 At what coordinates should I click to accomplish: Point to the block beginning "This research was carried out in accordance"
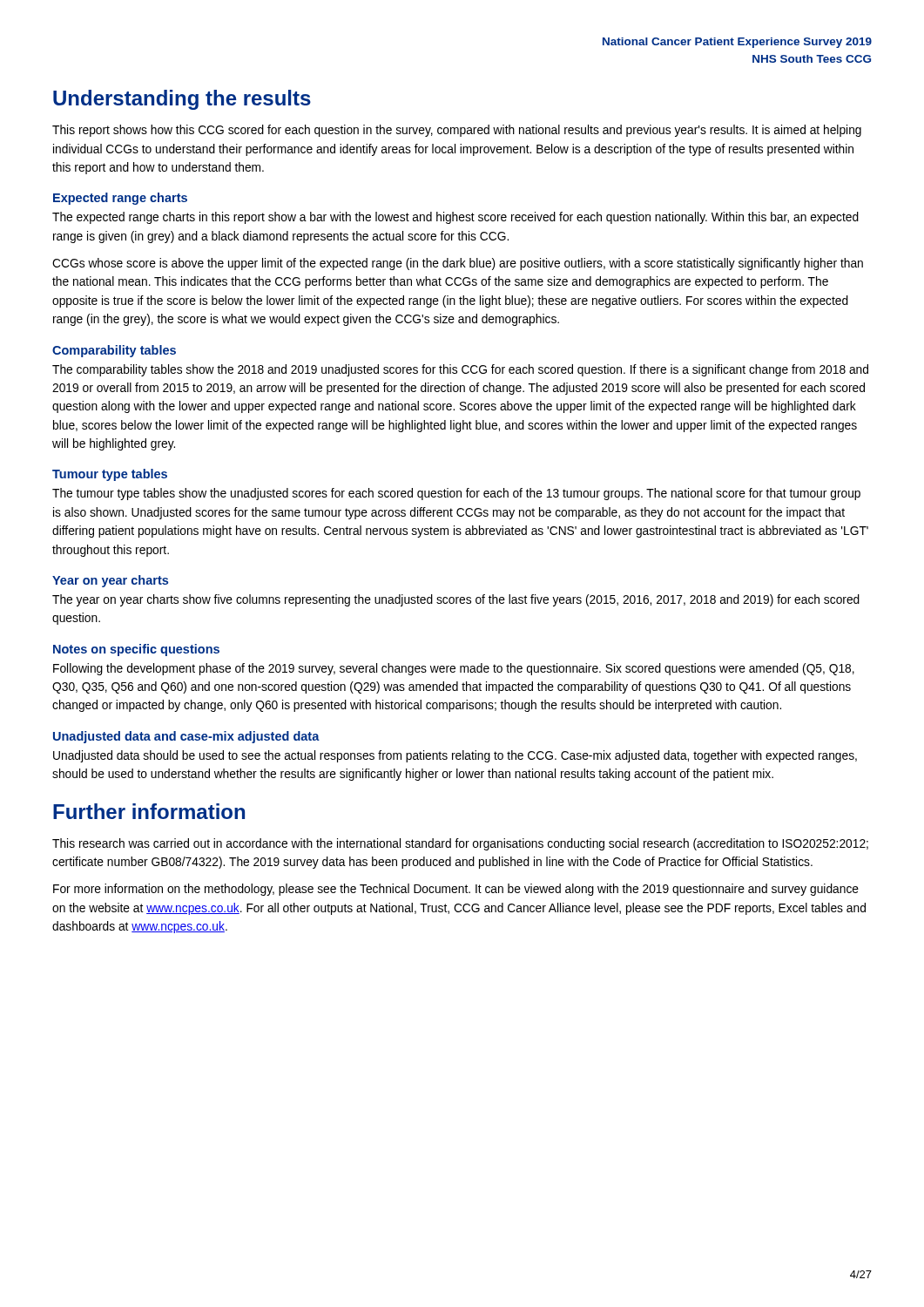pos(462,853)
